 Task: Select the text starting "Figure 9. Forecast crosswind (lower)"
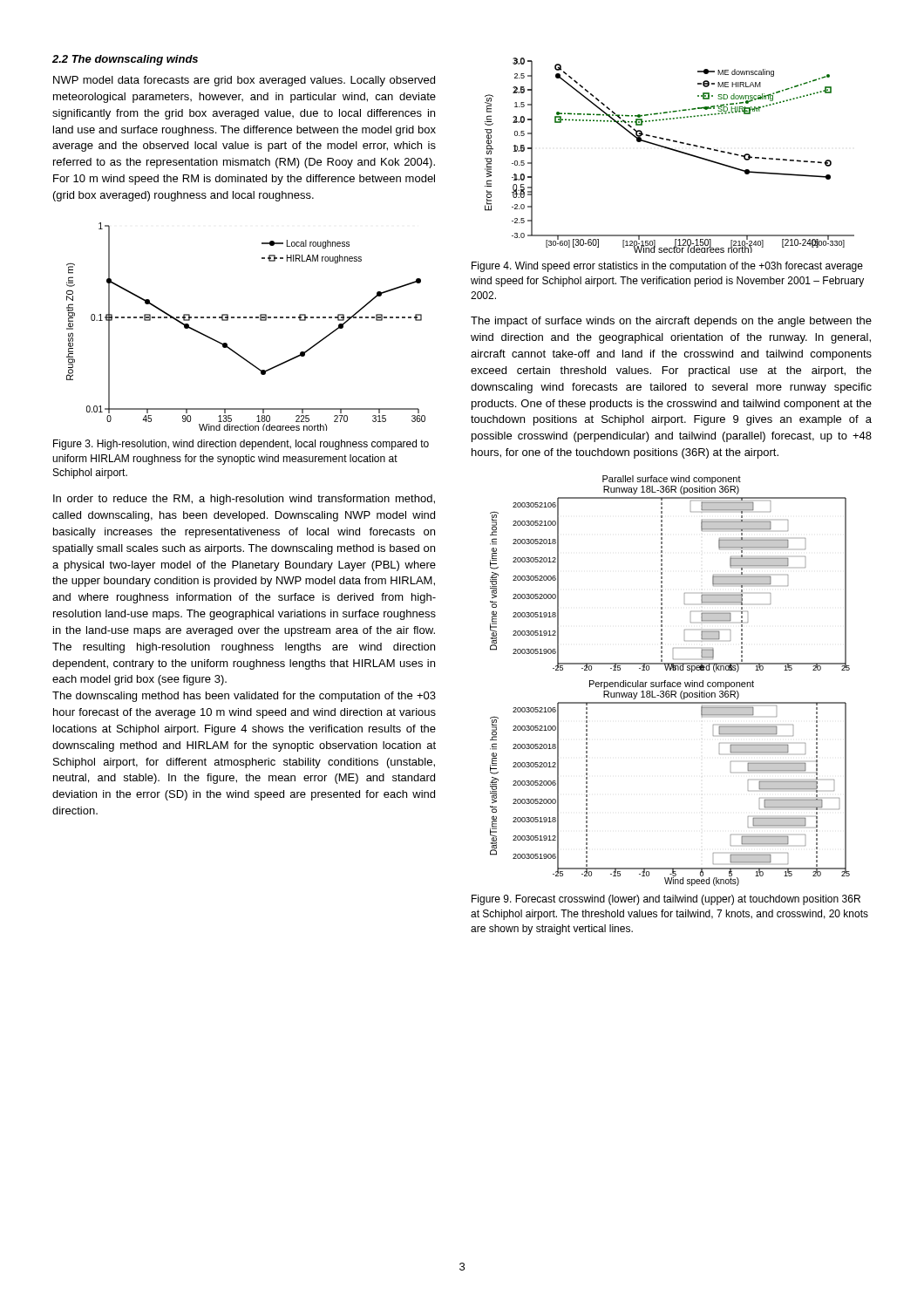669,914
